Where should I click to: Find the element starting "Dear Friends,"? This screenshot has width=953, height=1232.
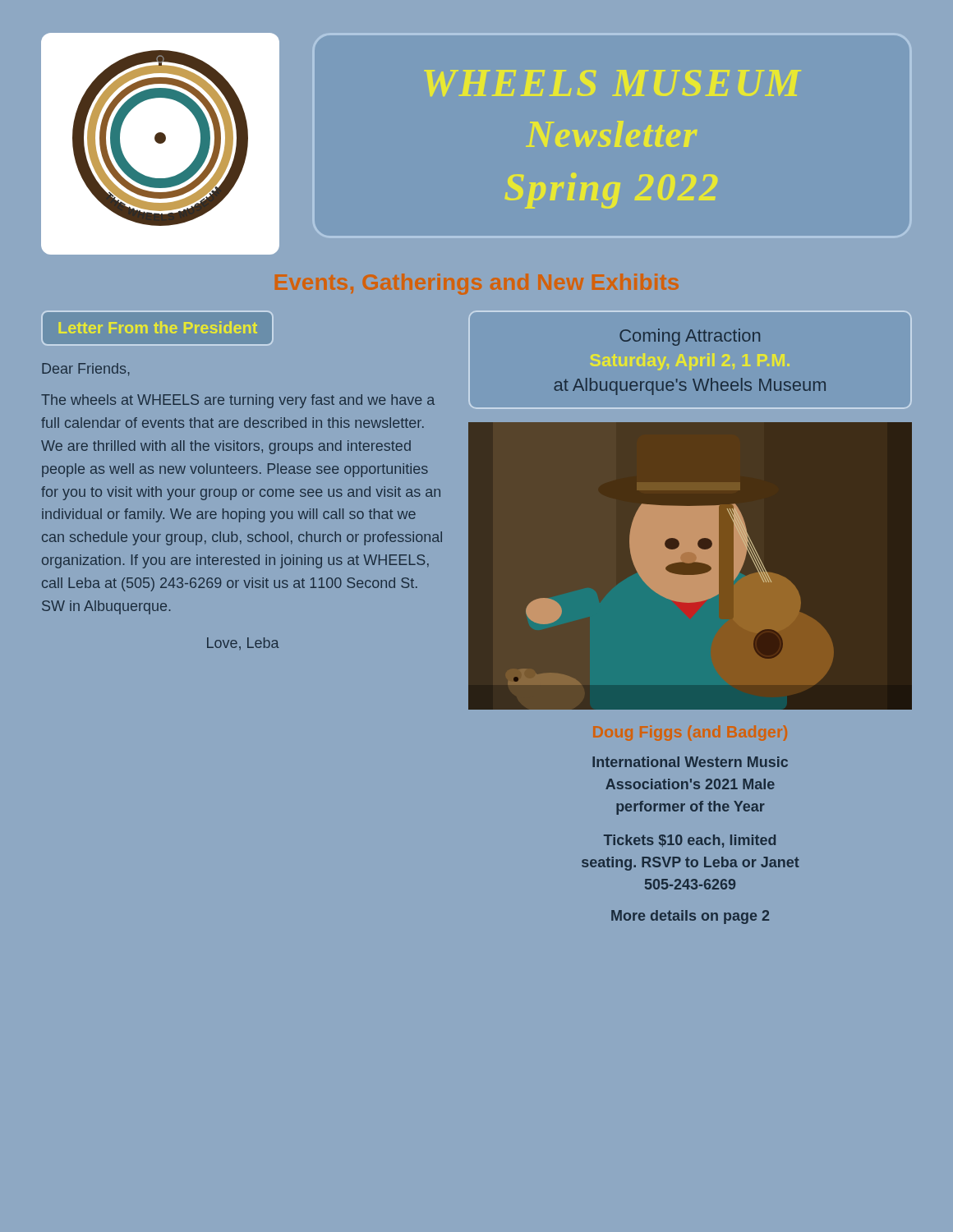click(x=86, y=369)
